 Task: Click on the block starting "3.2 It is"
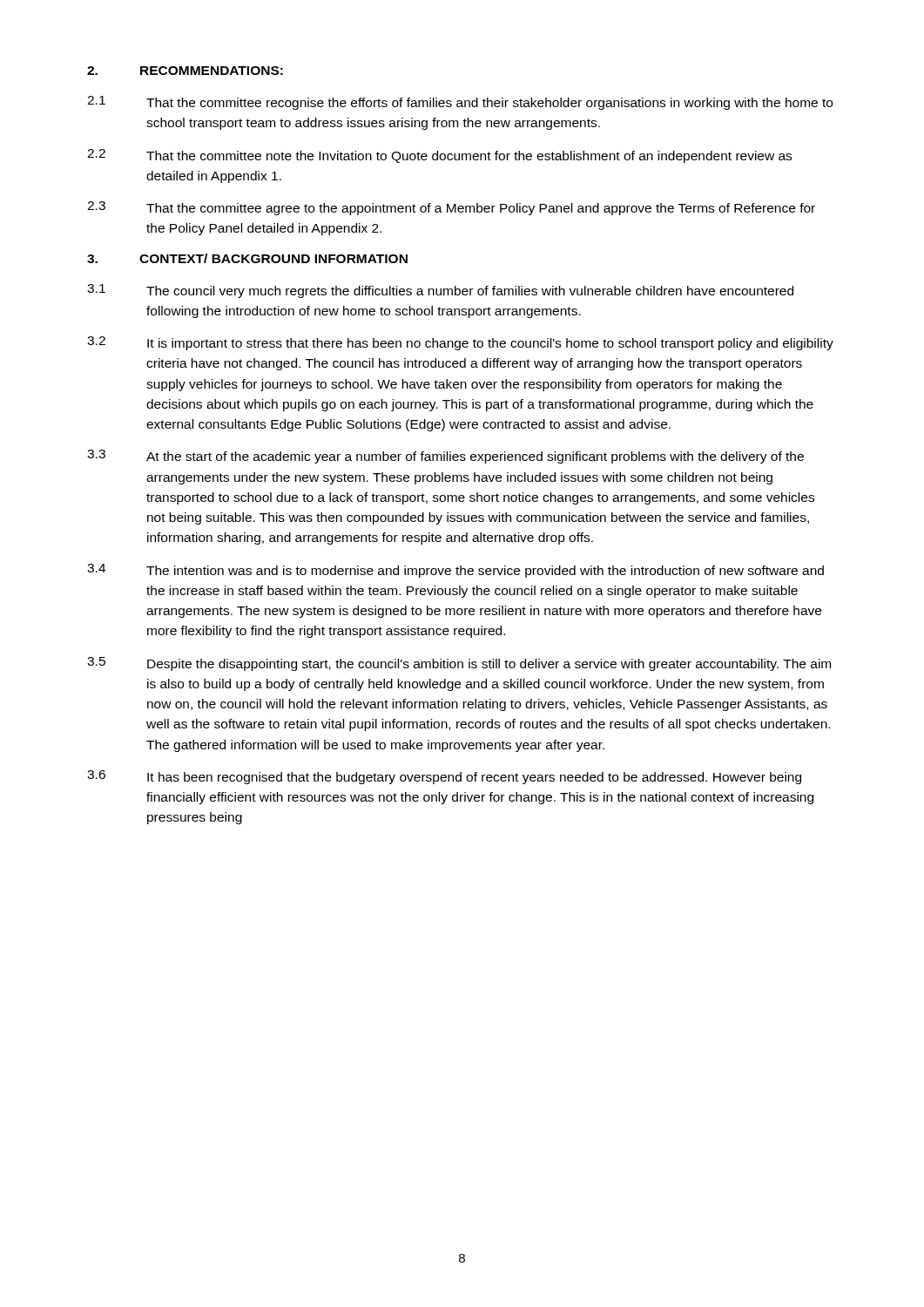click(x=462, y=384)
